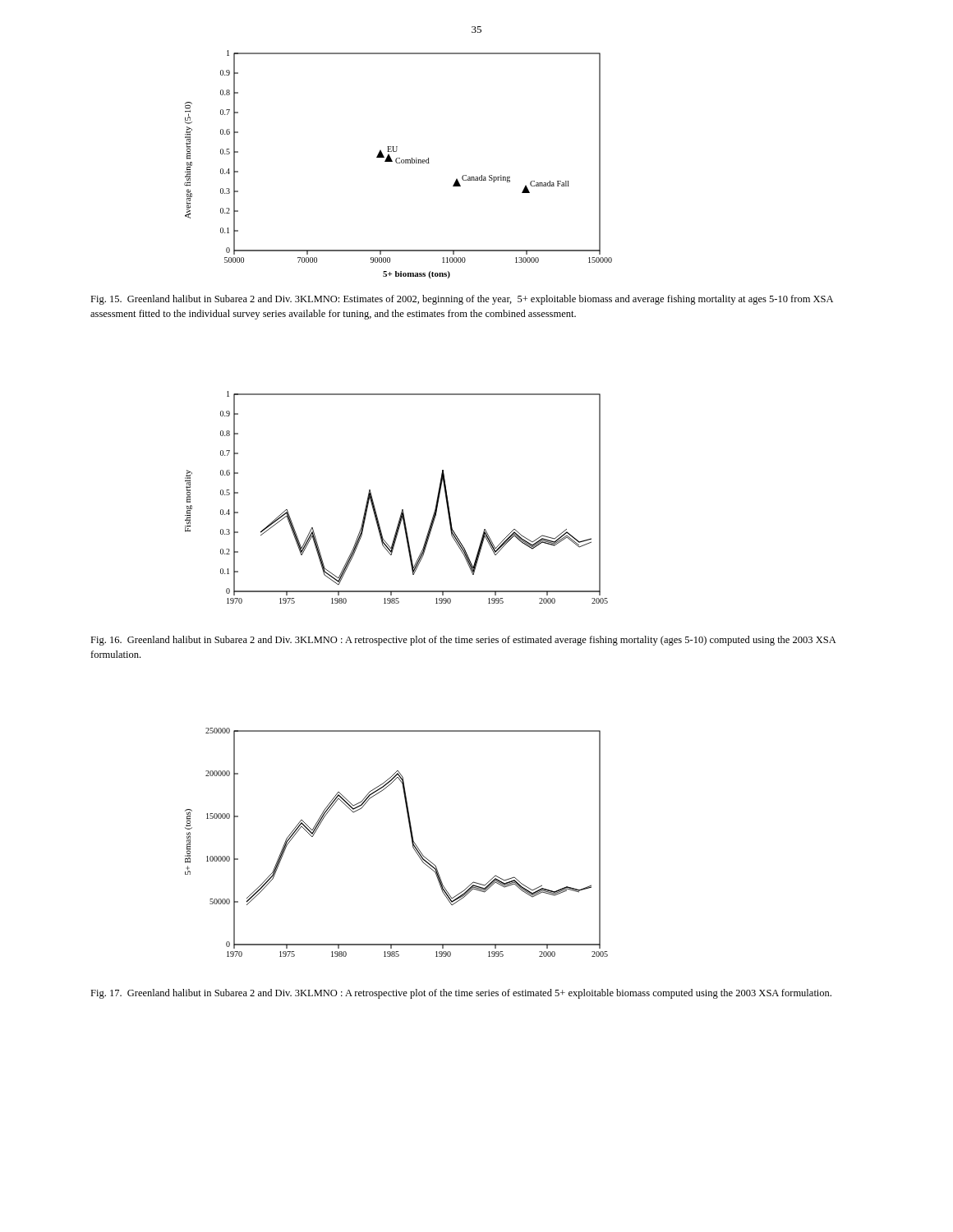953x1232 pixels.
Task: Select the region starting "Fig. 17. Greenland halibut in Subarea 2"
Action: [461, 993]
